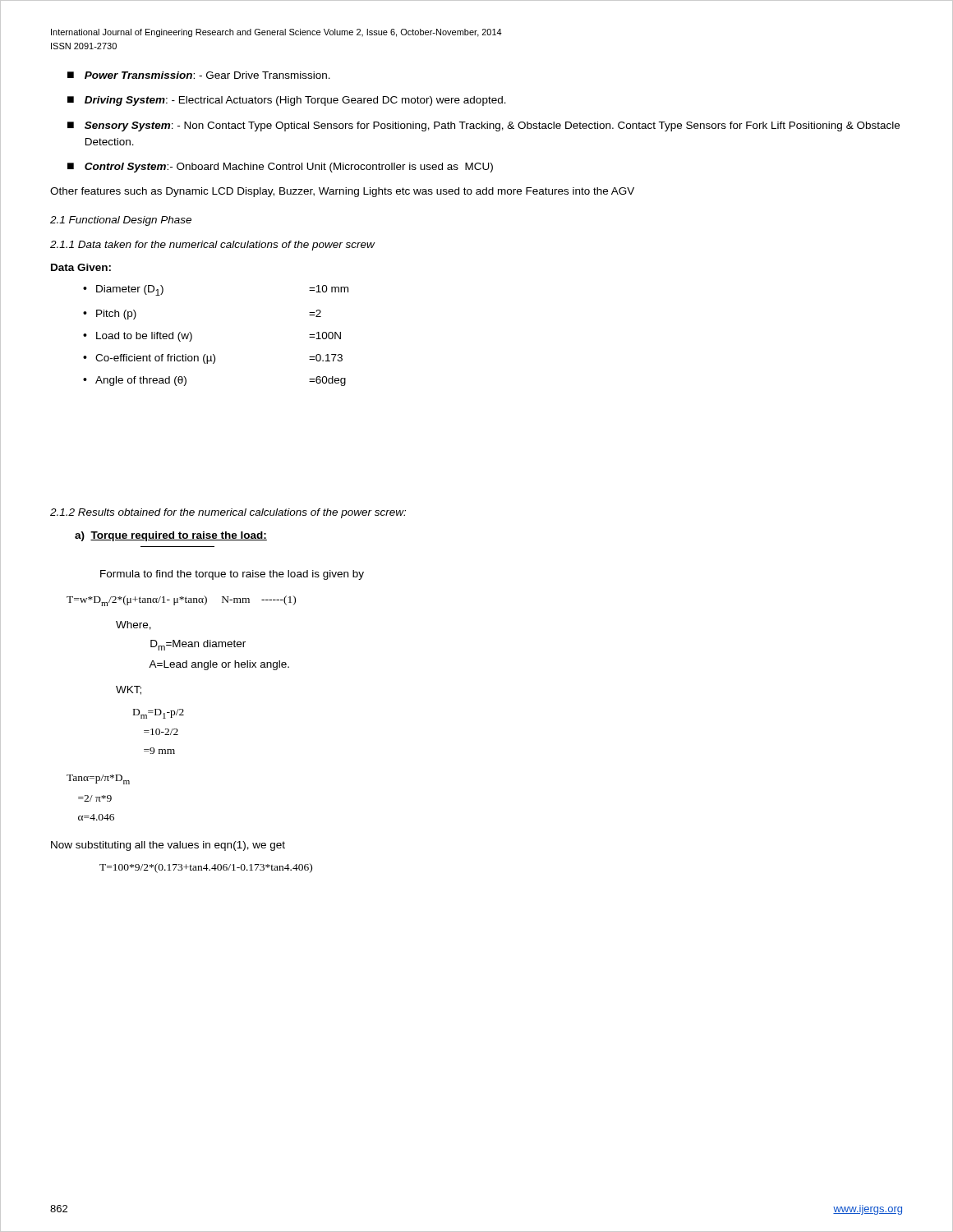Find the block on this page that starts "Formula to find the"
The width and height of the screenshot is (953, 1232).
232,573
